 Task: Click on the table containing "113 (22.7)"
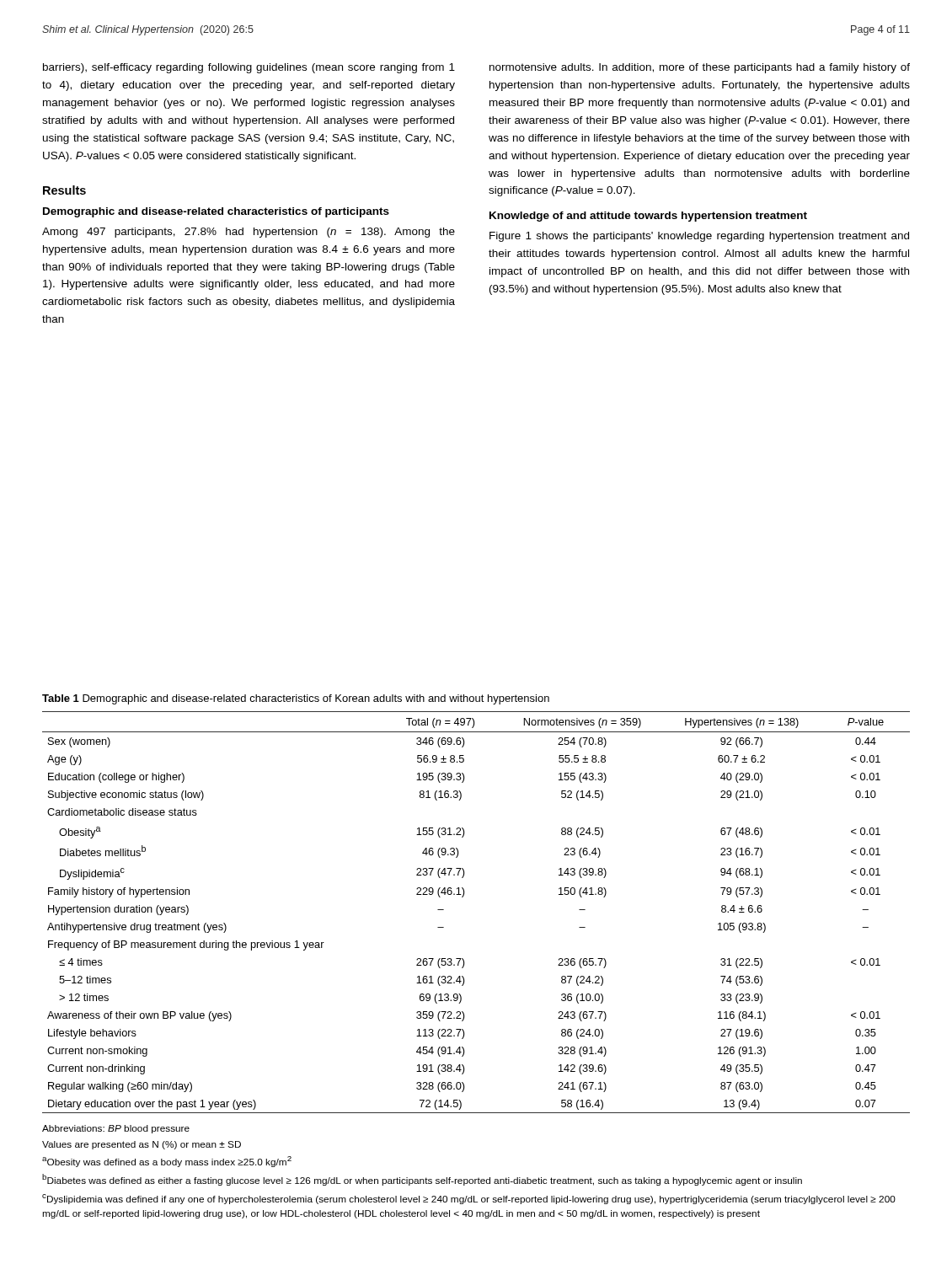click(x=476, y=912)
